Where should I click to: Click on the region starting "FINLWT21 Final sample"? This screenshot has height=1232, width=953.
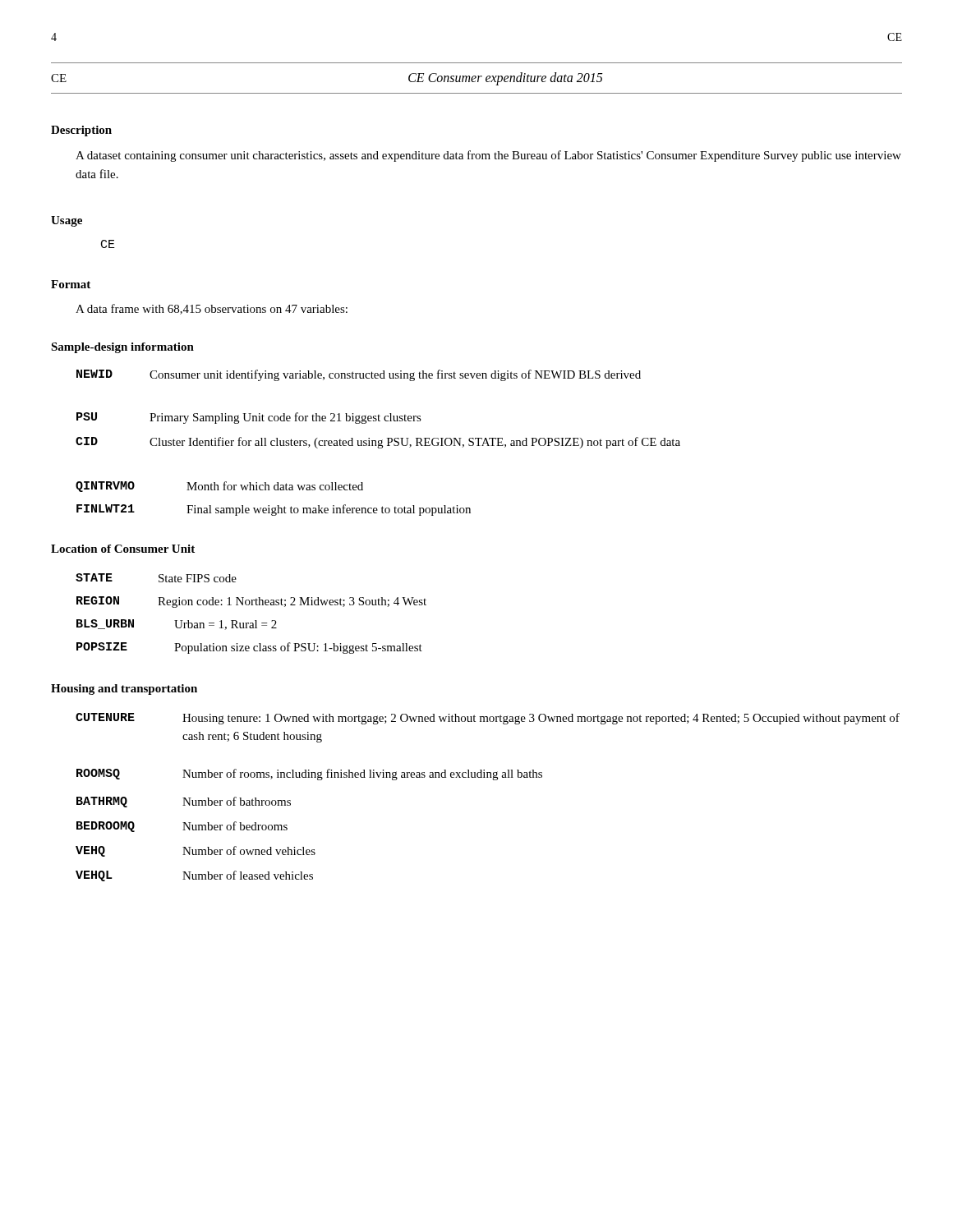point(273,510)
